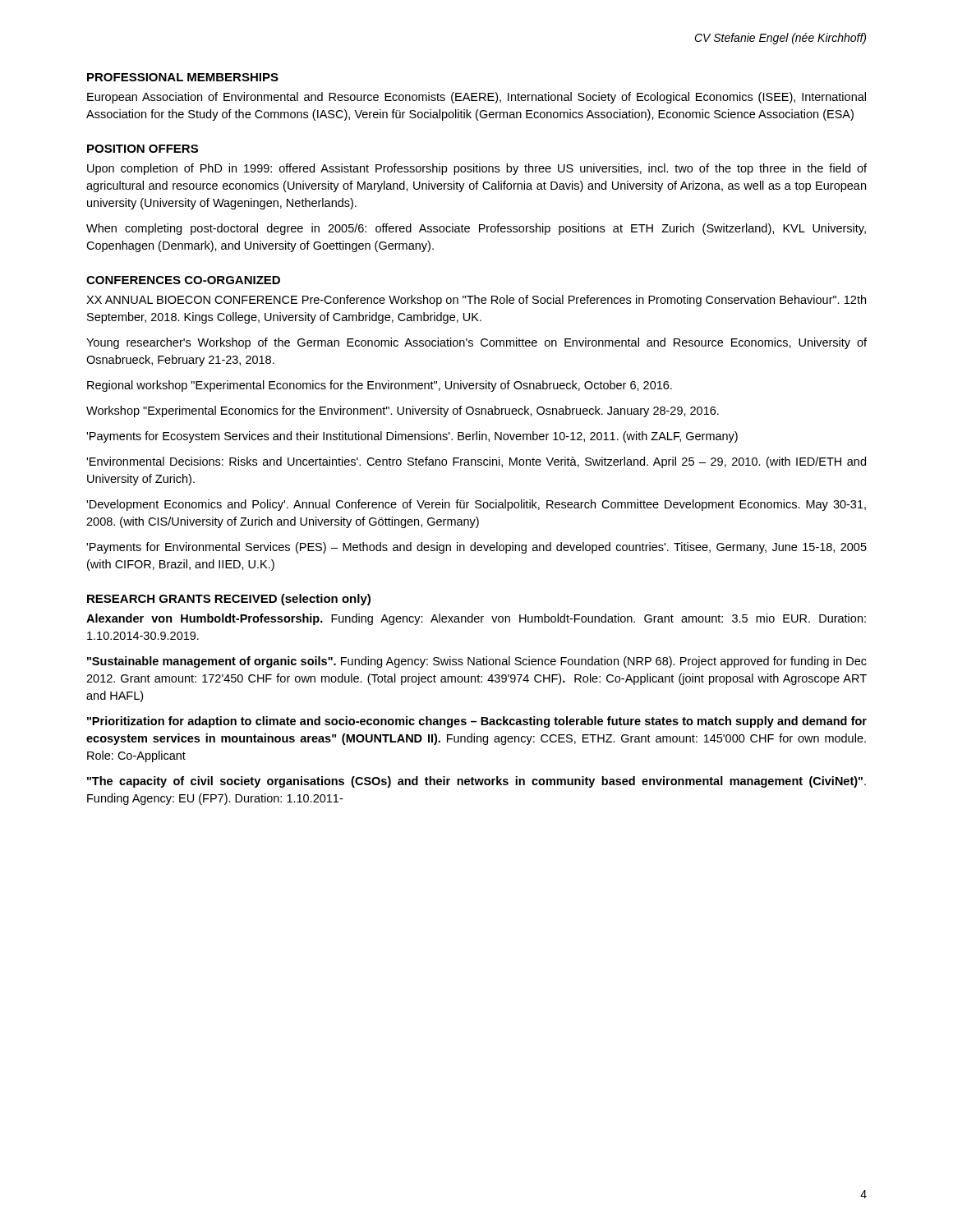
Task: Click the passage that begins "European Association of Environmental and"
Action: point(476,106)
